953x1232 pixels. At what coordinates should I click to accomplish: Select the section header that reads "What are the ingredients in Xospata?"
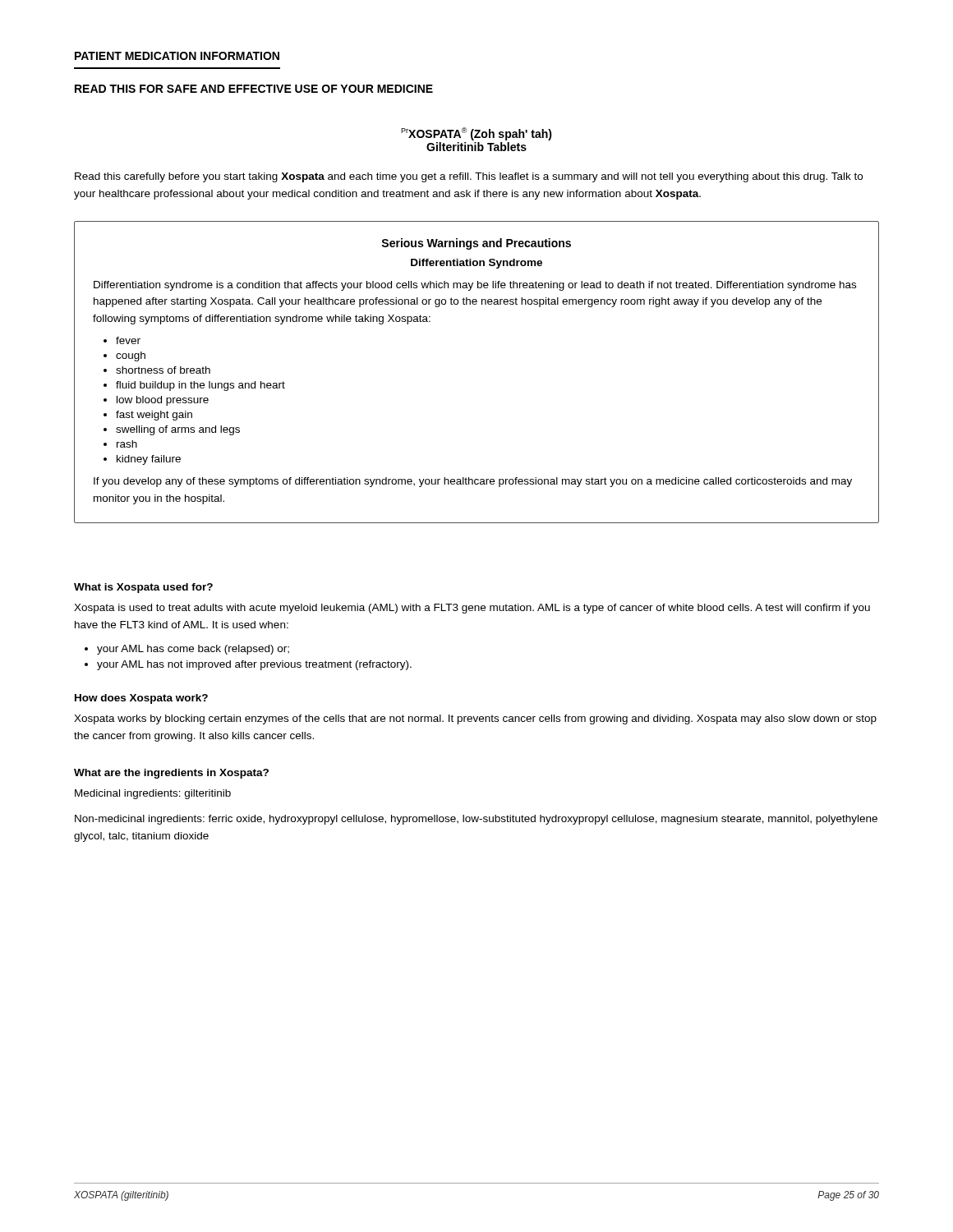click(x=172, y=772)
